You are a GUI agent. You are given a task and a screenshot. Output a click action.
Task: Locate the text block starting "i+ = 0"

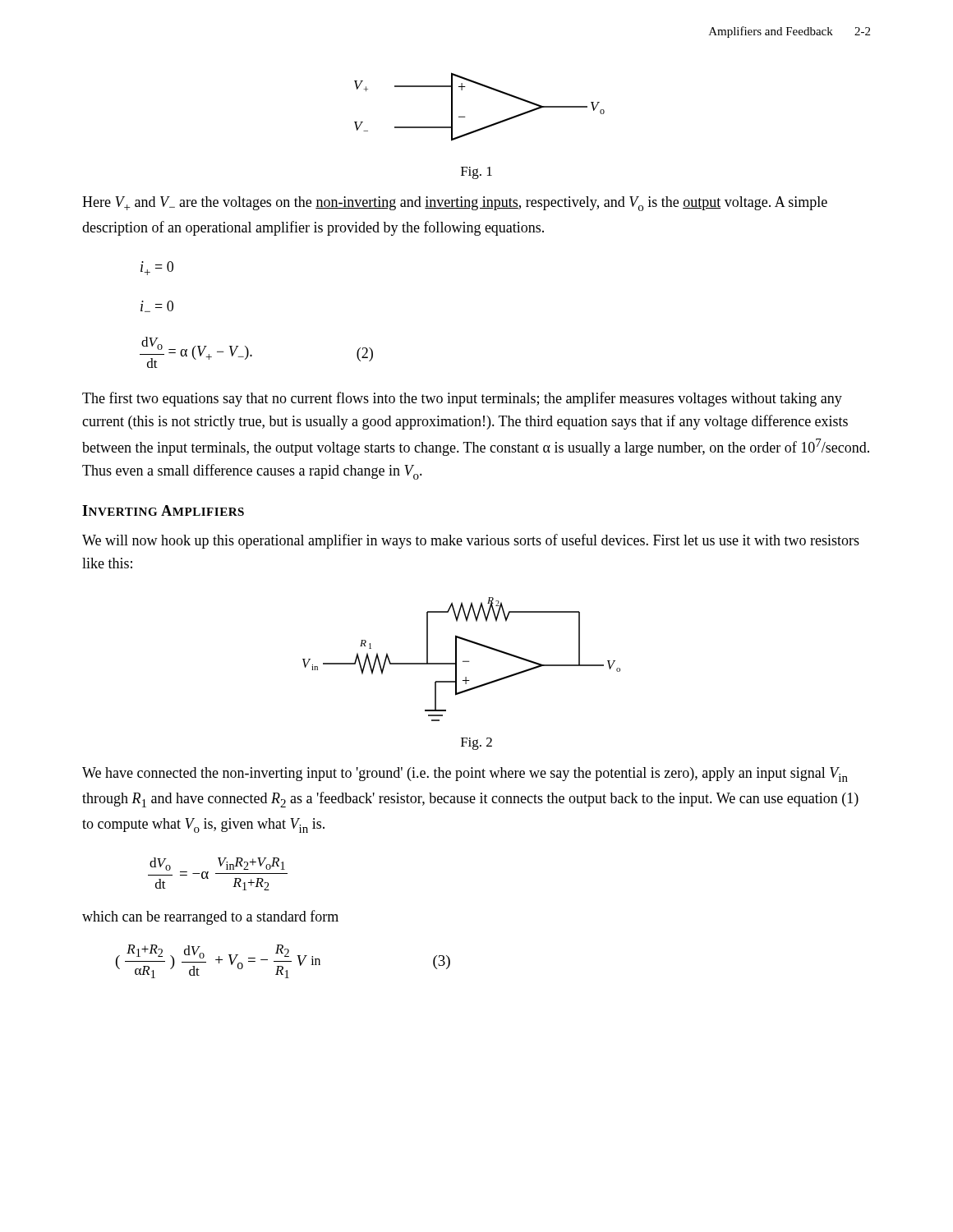157,268
